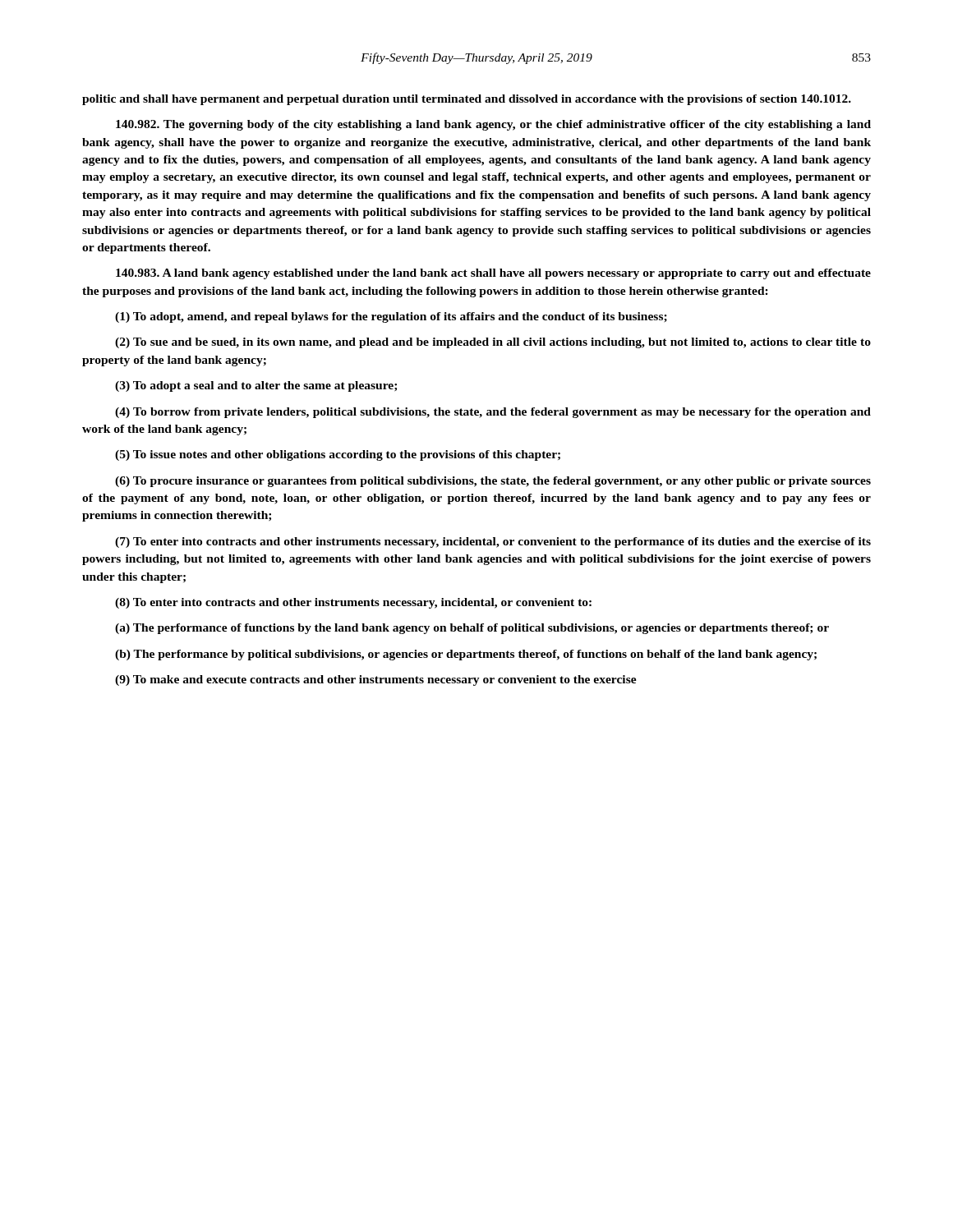Viewport: 953px width, 1232px height.
Task: Click on the element starting "politic and shall have"
Action: click(467, 98)
